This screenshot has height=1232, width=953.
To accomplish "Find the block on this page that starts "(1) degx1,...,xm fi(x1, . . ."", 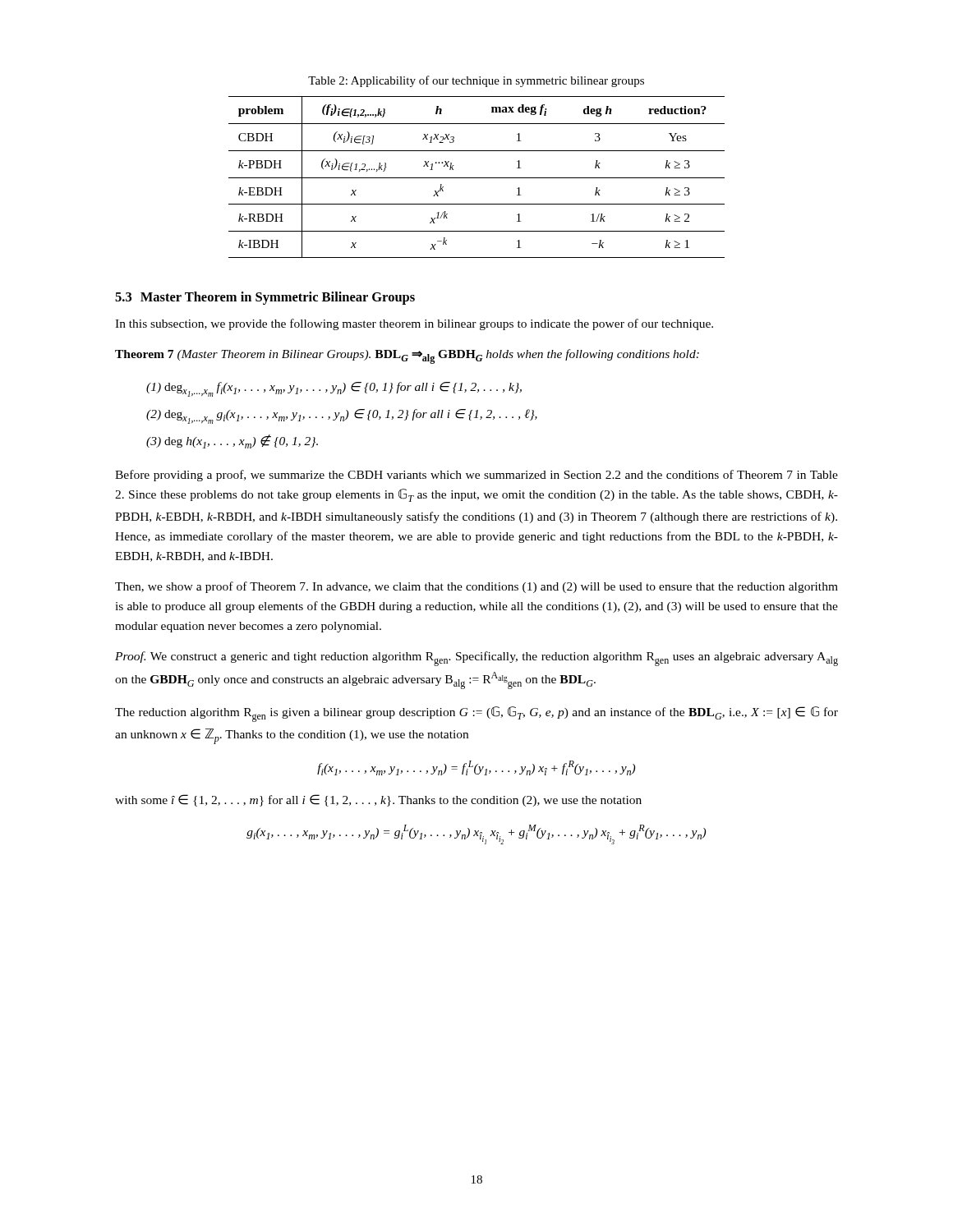I will coord(334,389).
